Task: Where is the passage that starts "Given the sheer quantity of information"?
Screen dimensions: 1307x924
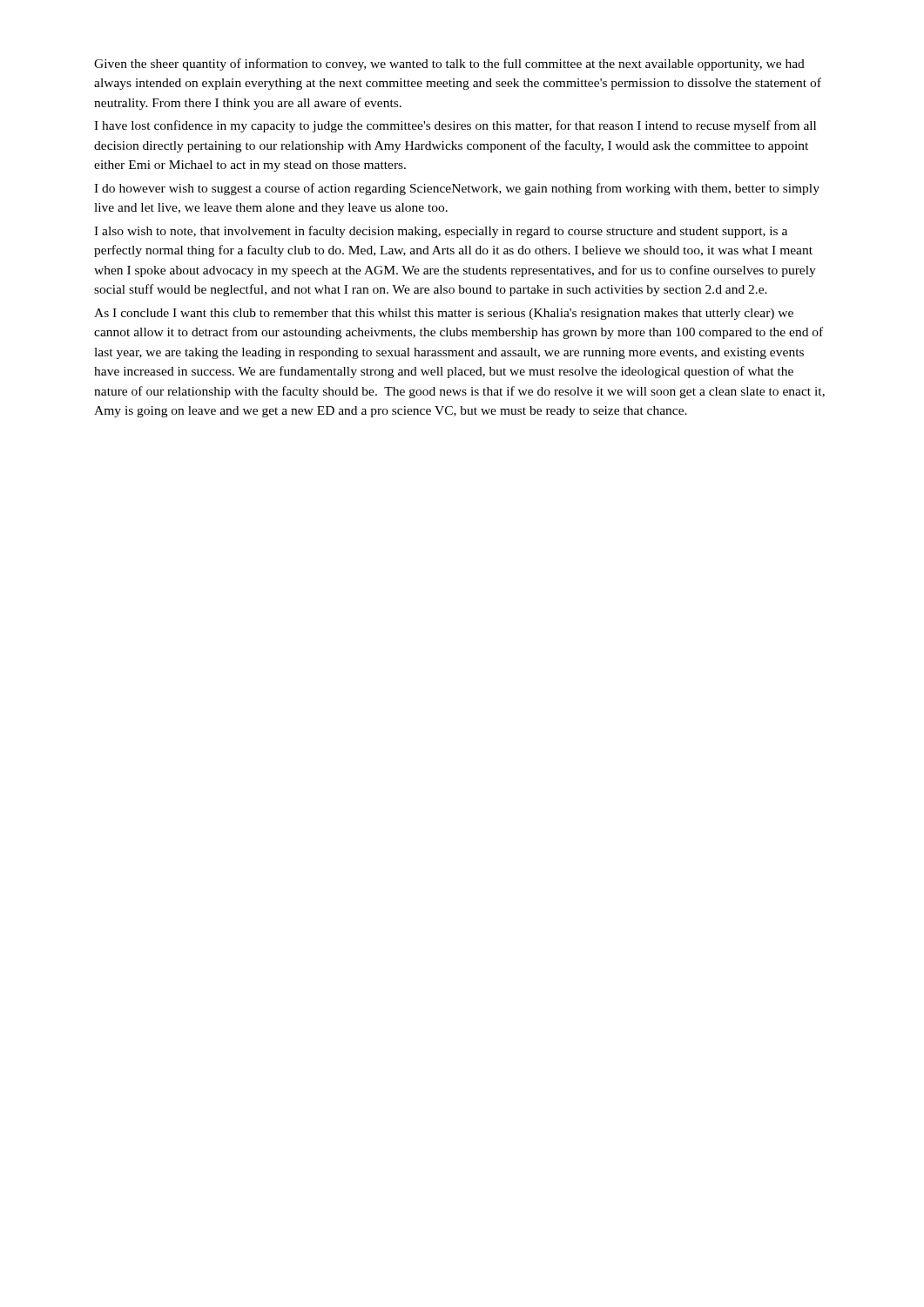Action: click(x=462, y=237)
